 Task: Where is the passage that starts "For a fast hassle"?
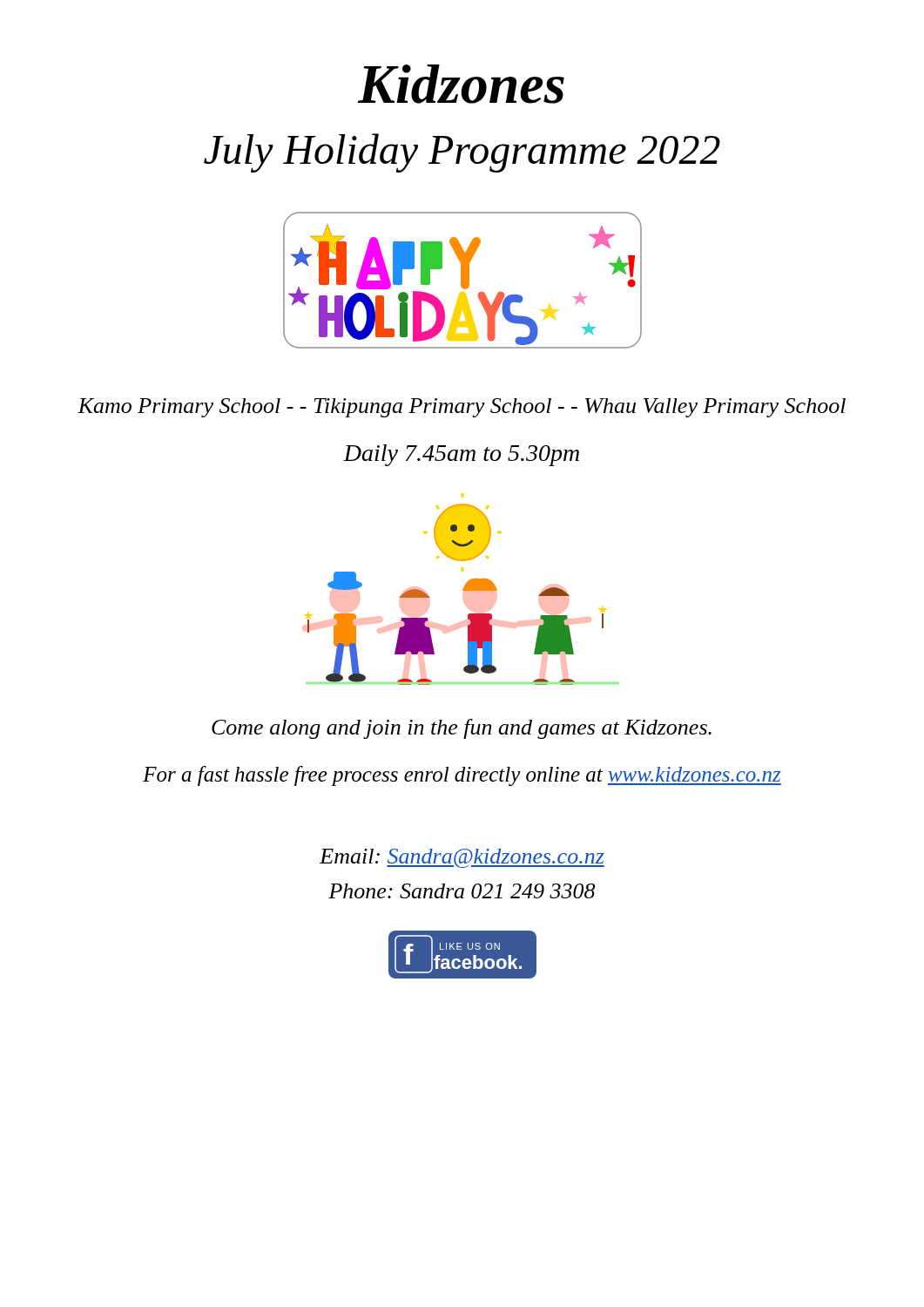[x=462, y=775]
